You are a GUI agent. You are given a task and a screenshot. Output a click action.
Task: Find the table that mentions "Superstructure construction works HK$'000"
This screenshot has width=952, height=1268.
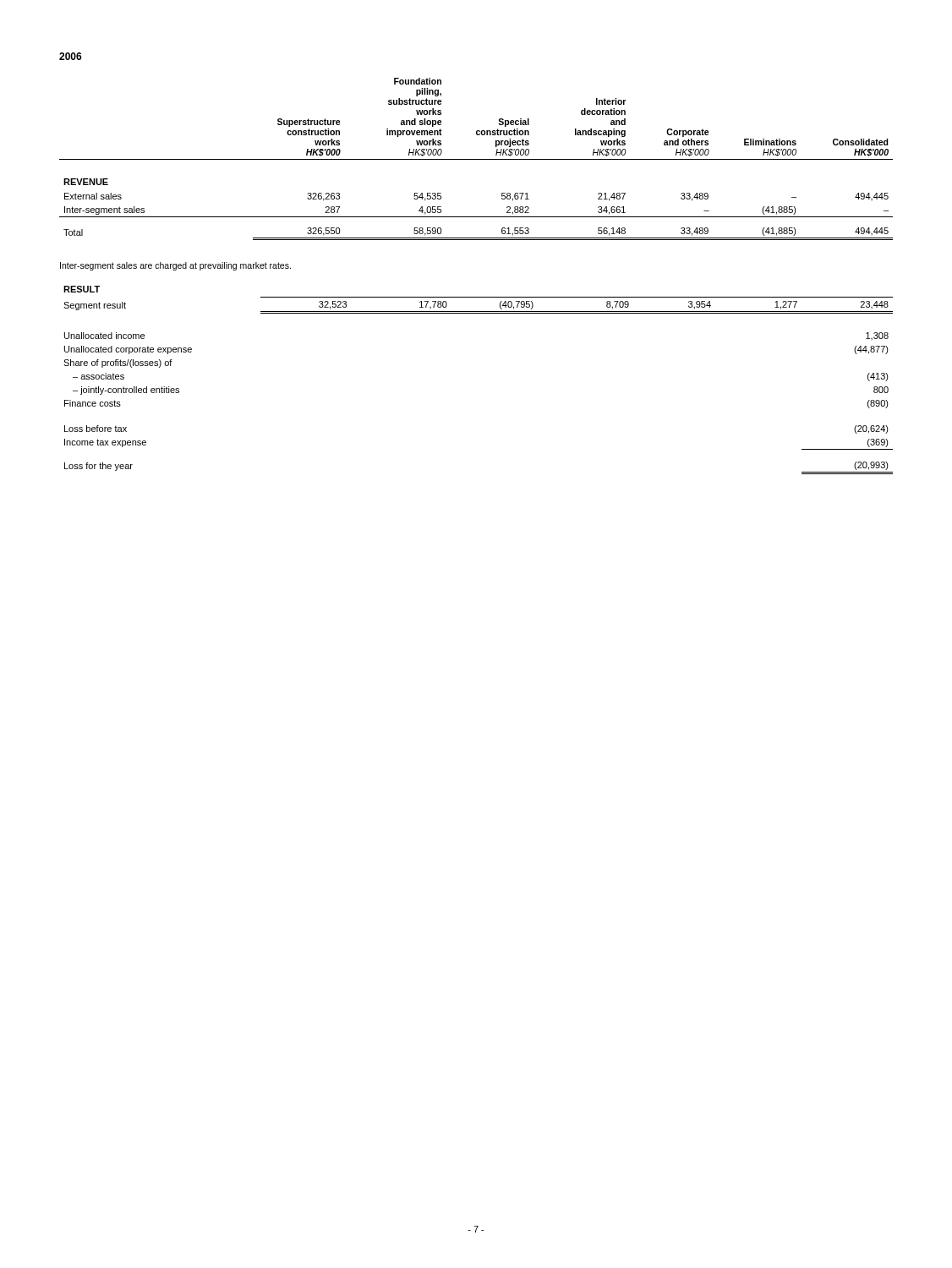[476, 164]
